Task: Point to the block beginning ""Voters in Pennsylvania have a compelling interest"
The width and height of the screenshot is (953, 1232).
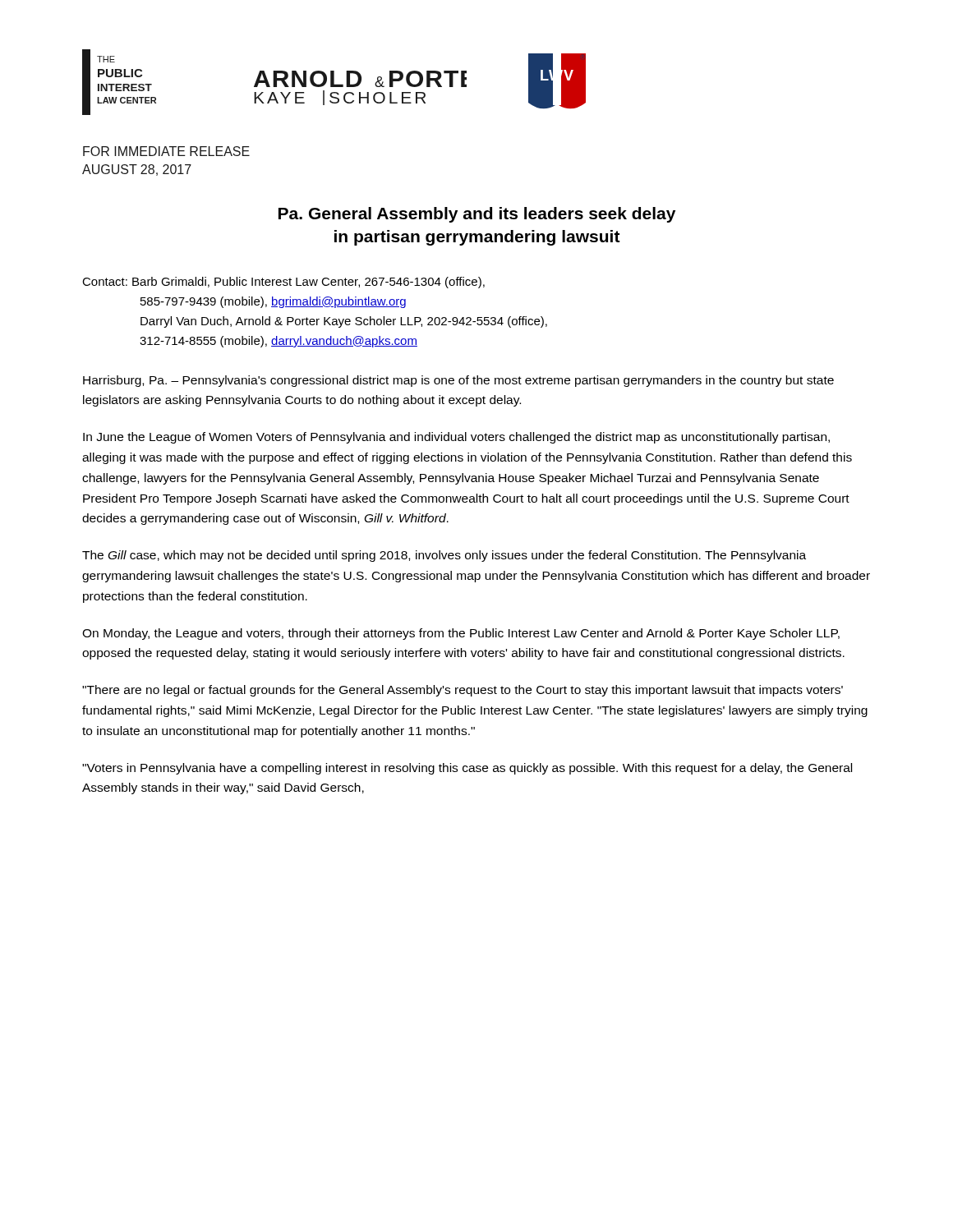Action: click(x=468, y=777)
